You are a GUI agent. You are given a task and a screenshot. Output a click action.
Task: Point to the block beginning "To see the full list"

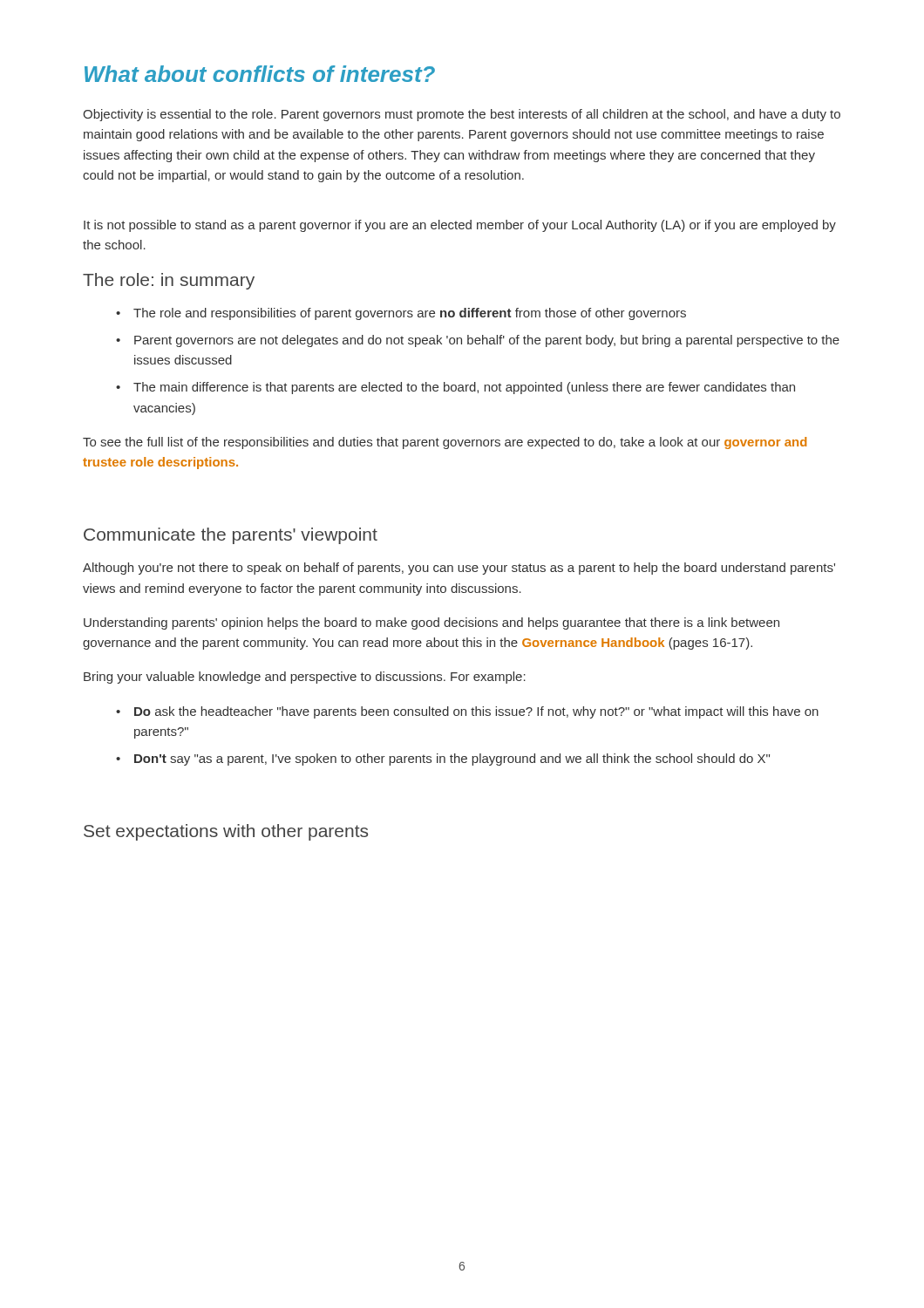(x=445, y=452)
